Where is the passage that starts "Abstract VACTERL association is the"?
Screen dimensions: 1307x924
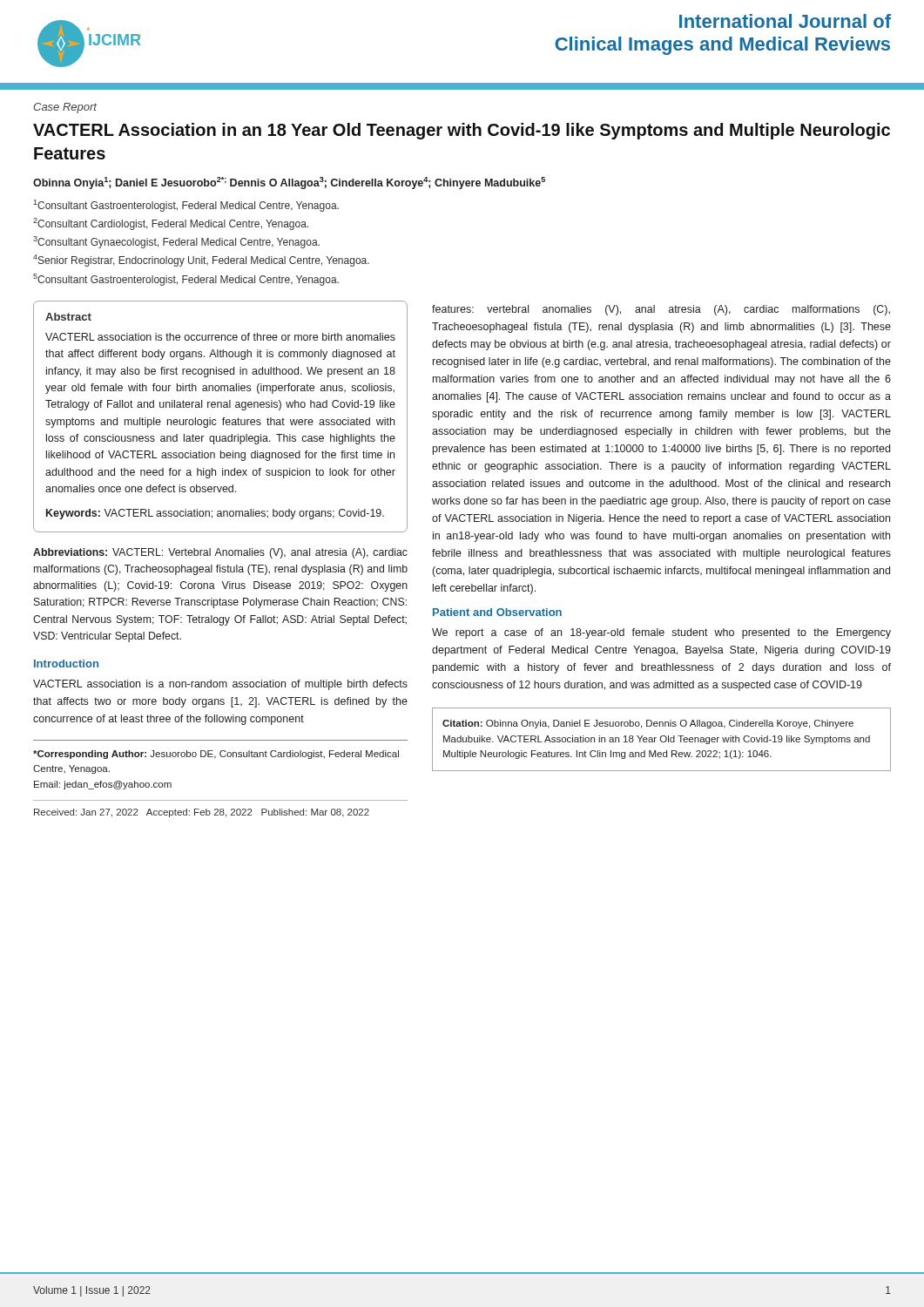[220, 416]
